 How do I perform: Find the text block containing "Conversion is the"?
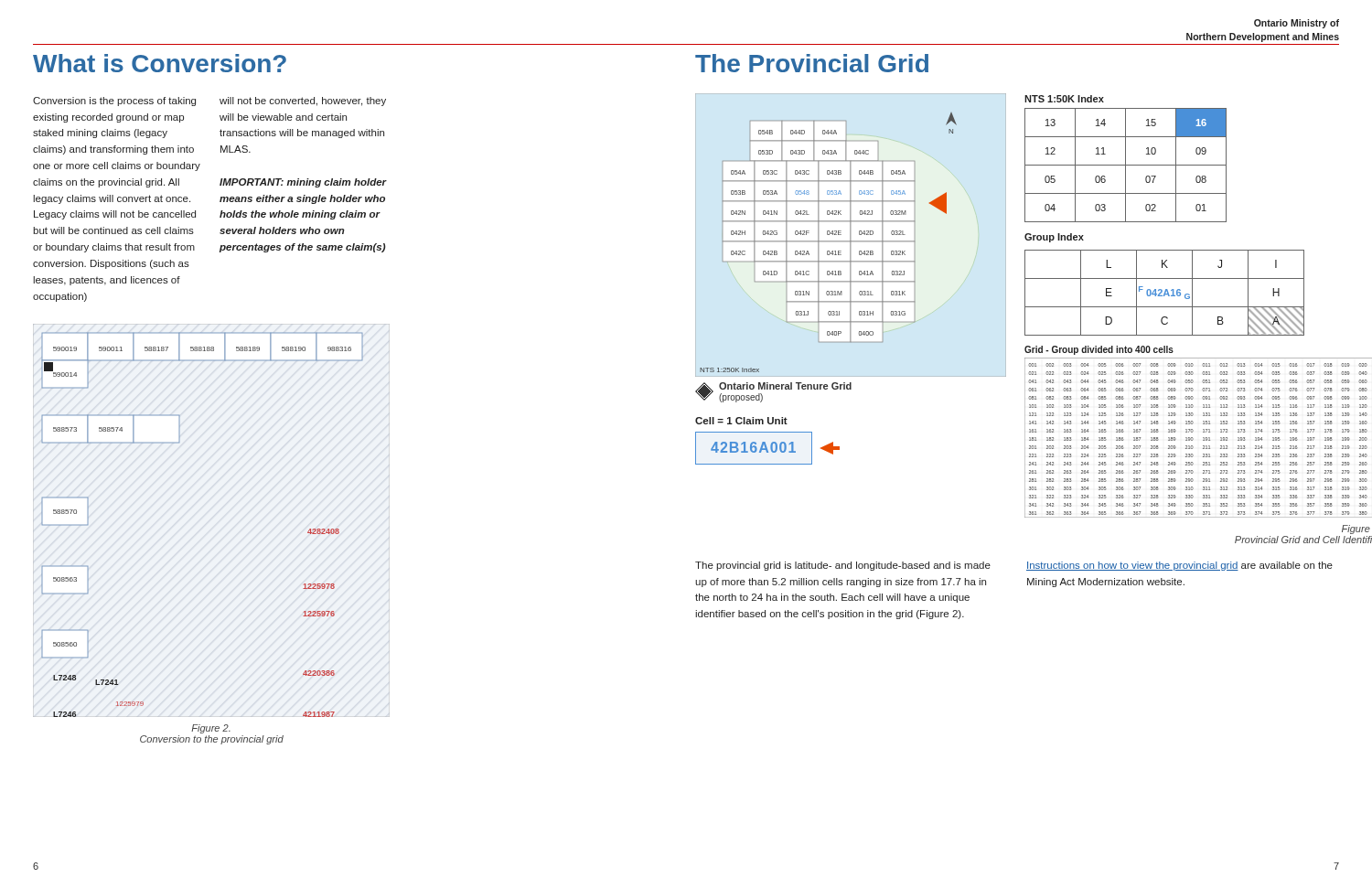[117, 198]
